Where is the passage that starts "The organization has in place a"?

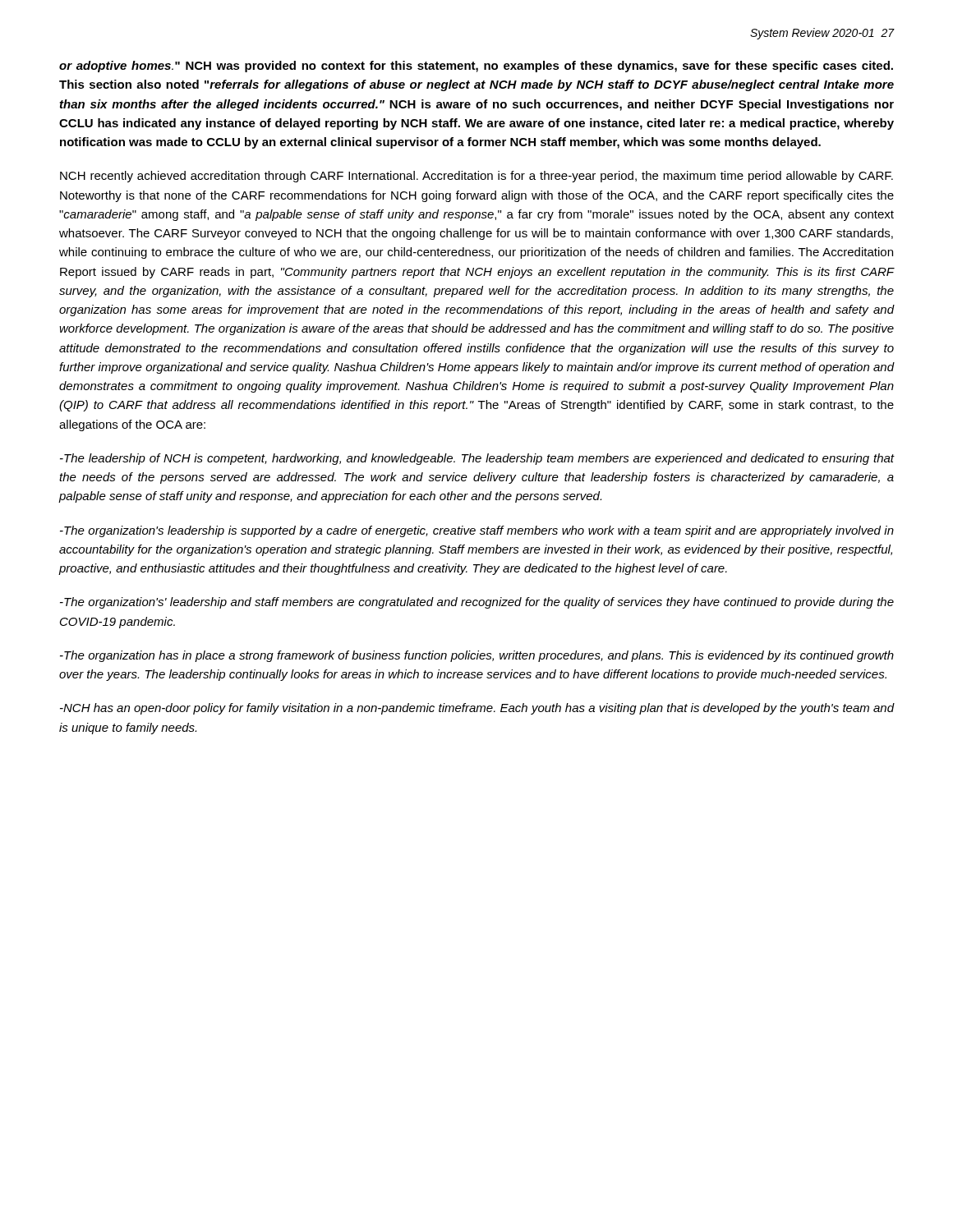[x=476, y=664]
